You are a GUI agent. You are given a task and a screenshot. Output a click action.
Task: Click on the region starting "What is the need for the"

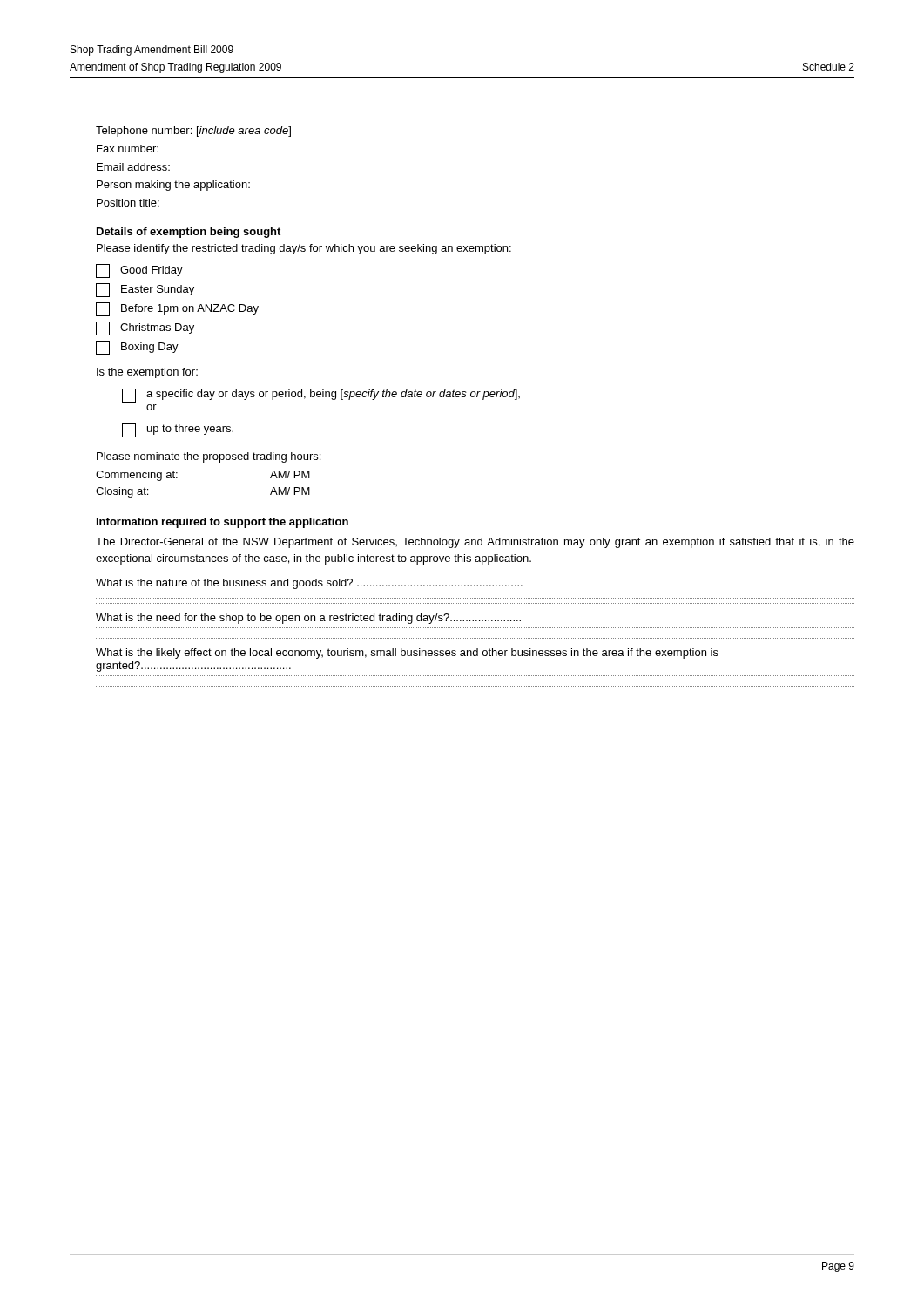click(x=475, y=625)
